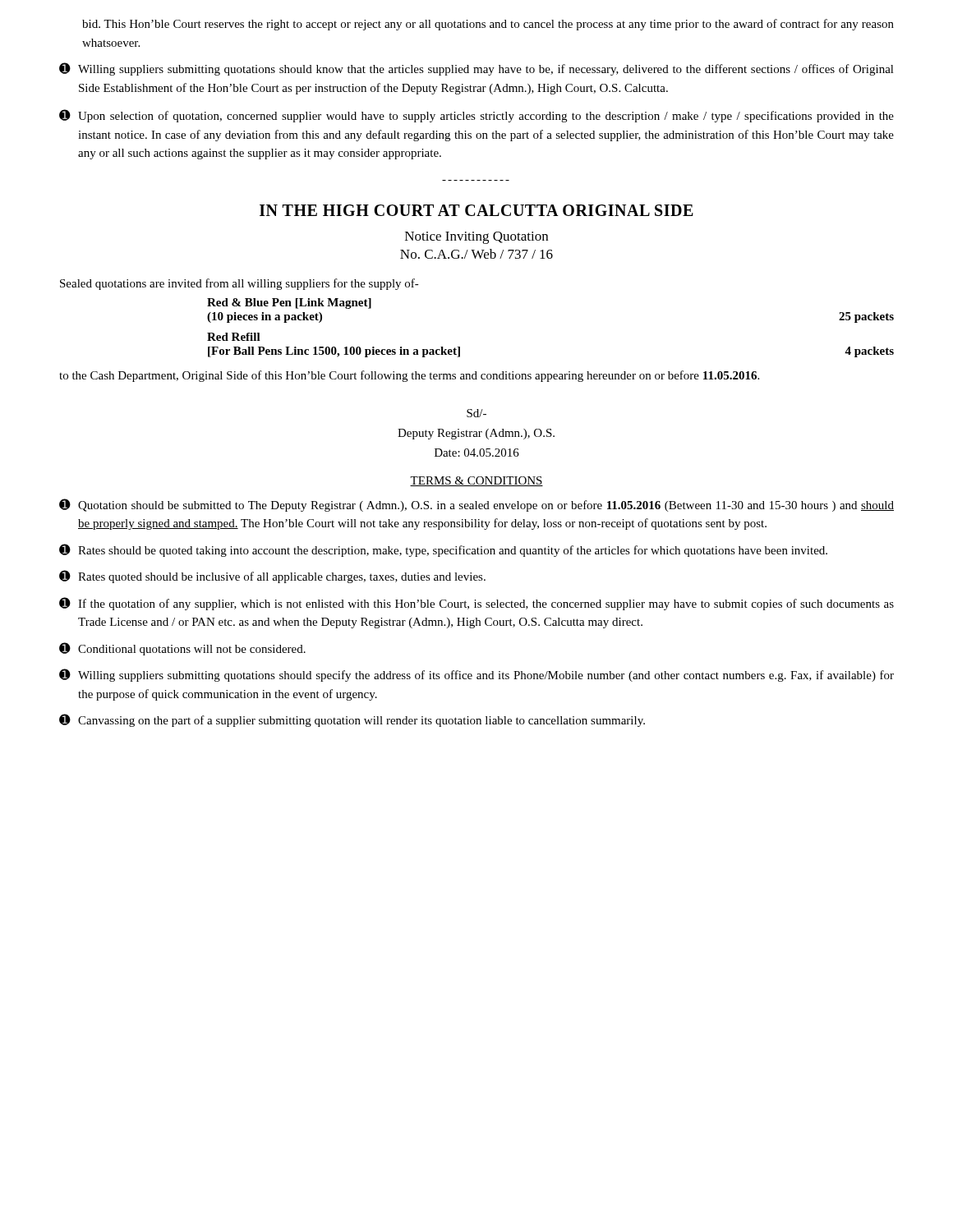
Task: Locate the block of text that opens with "➊ Rates quoted should"
Action: [273, 577]
